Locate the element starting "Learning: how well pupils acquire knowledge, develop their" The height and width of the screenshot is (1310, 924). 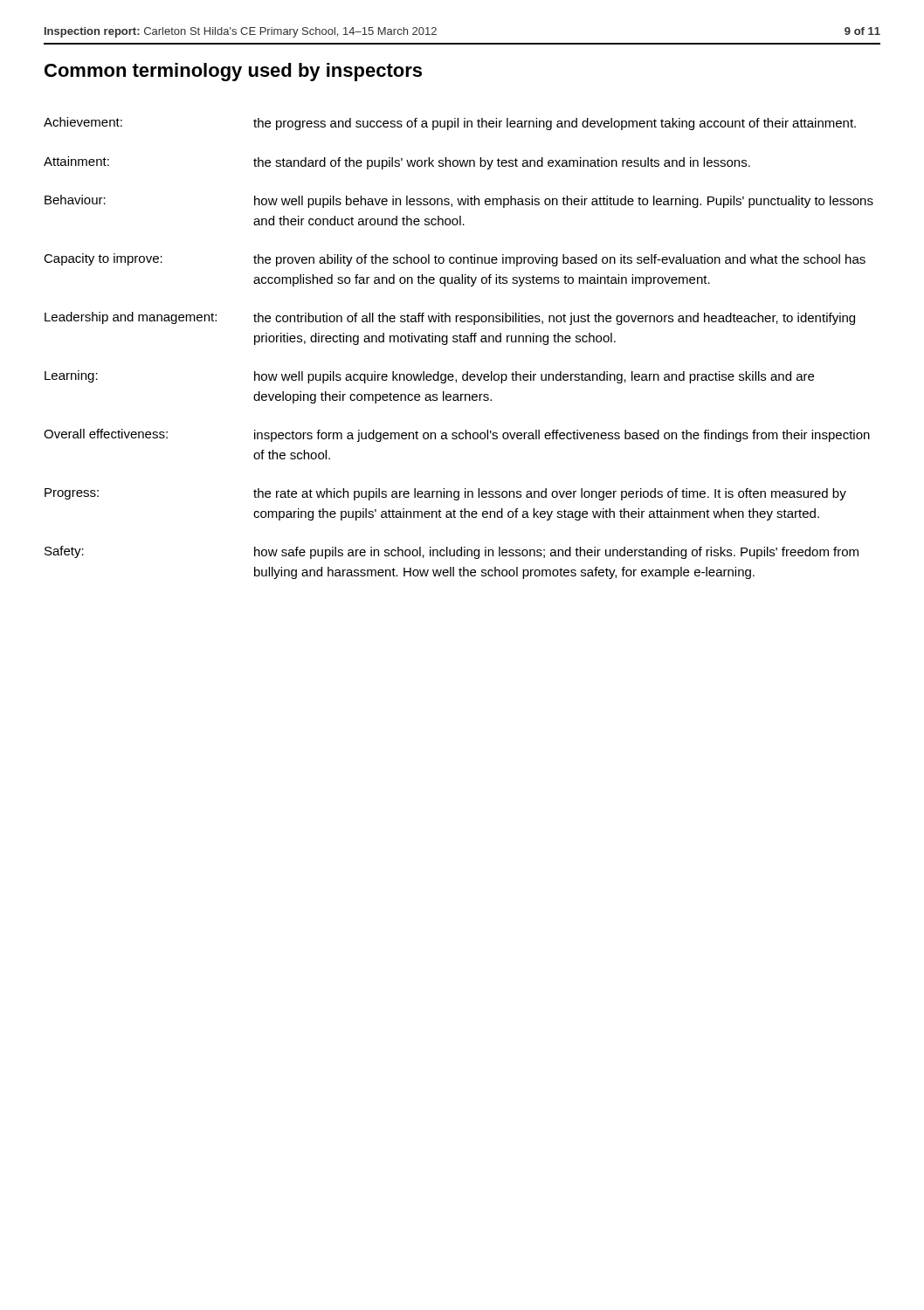coord(462,386)
